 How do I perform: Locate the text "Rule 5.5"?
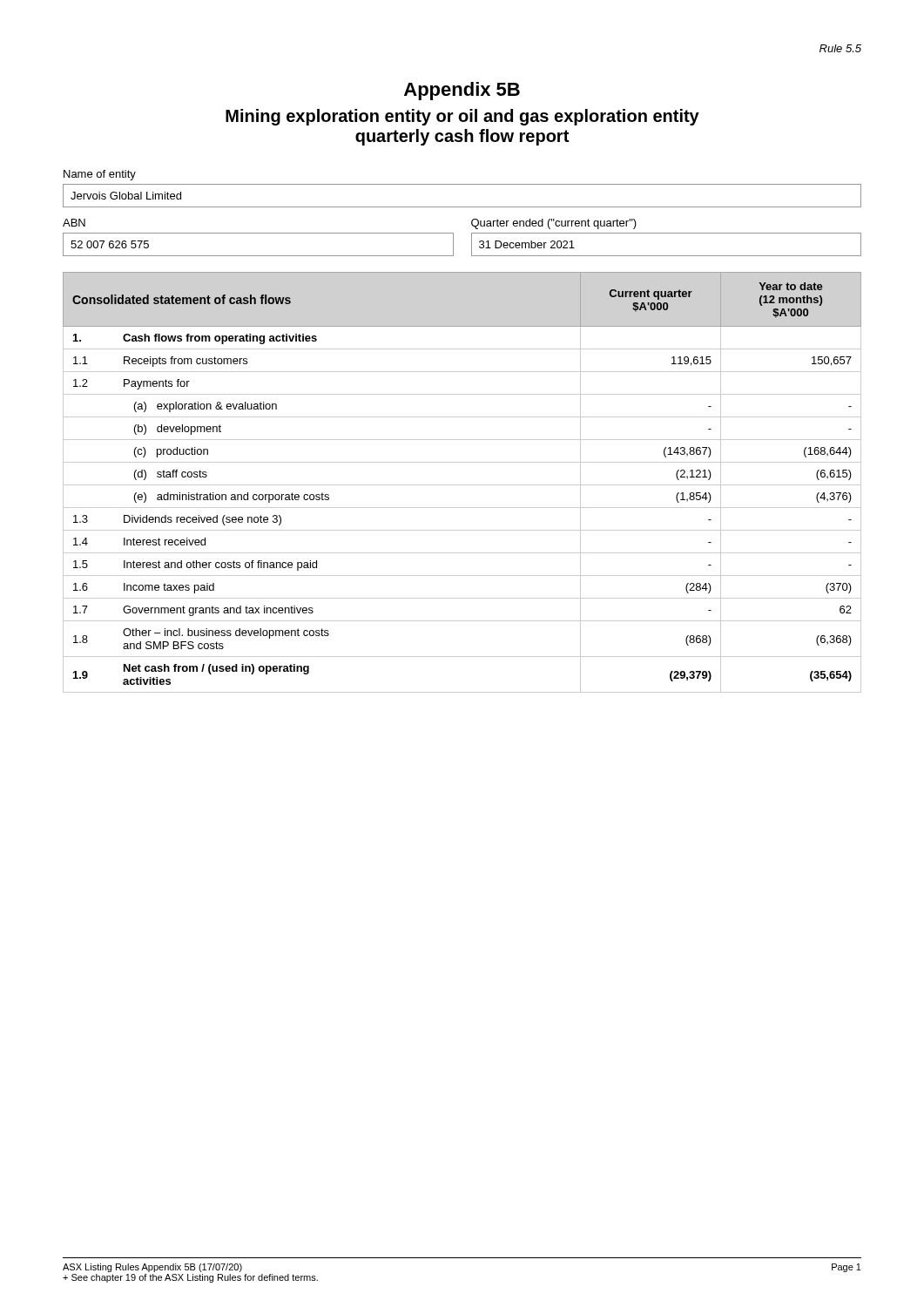(840, 48)
